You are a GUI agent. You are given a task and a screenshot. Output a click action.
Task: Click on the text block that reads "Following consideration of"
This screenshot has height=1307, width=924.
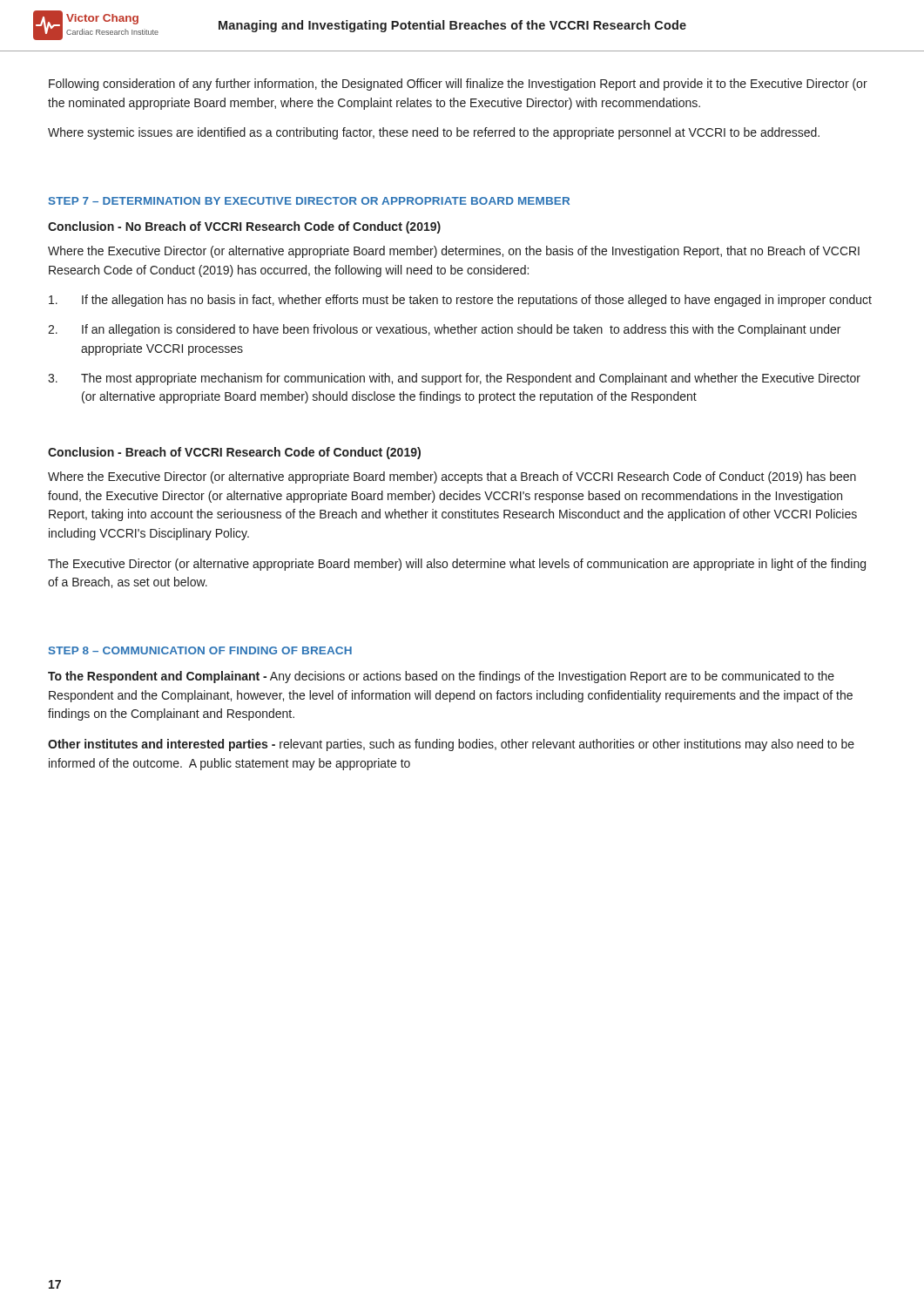[457, 93]
